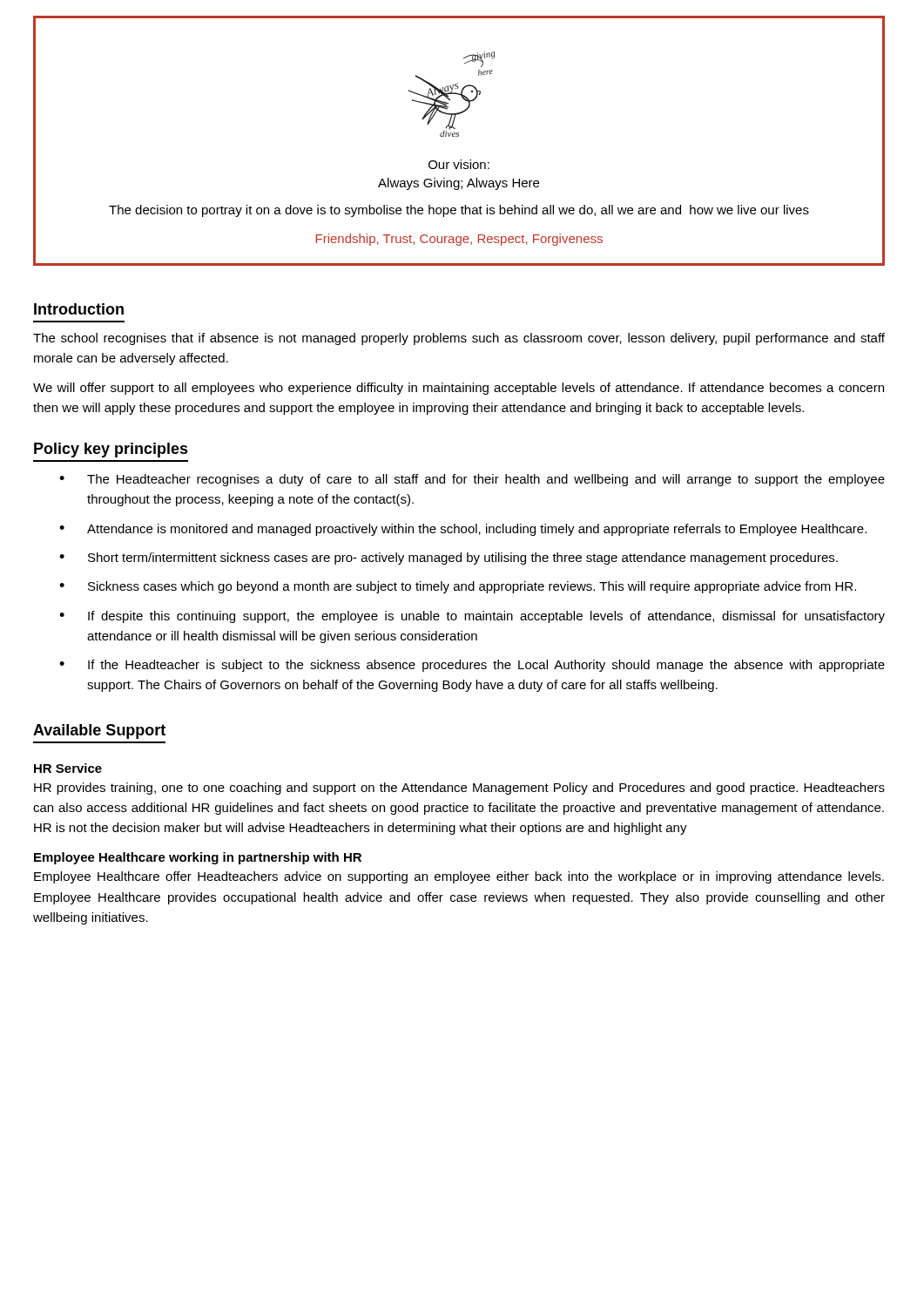
Task: Select the text block that reads "HR provides training,"
Action: pyautogui.click(x=459, y=807)
